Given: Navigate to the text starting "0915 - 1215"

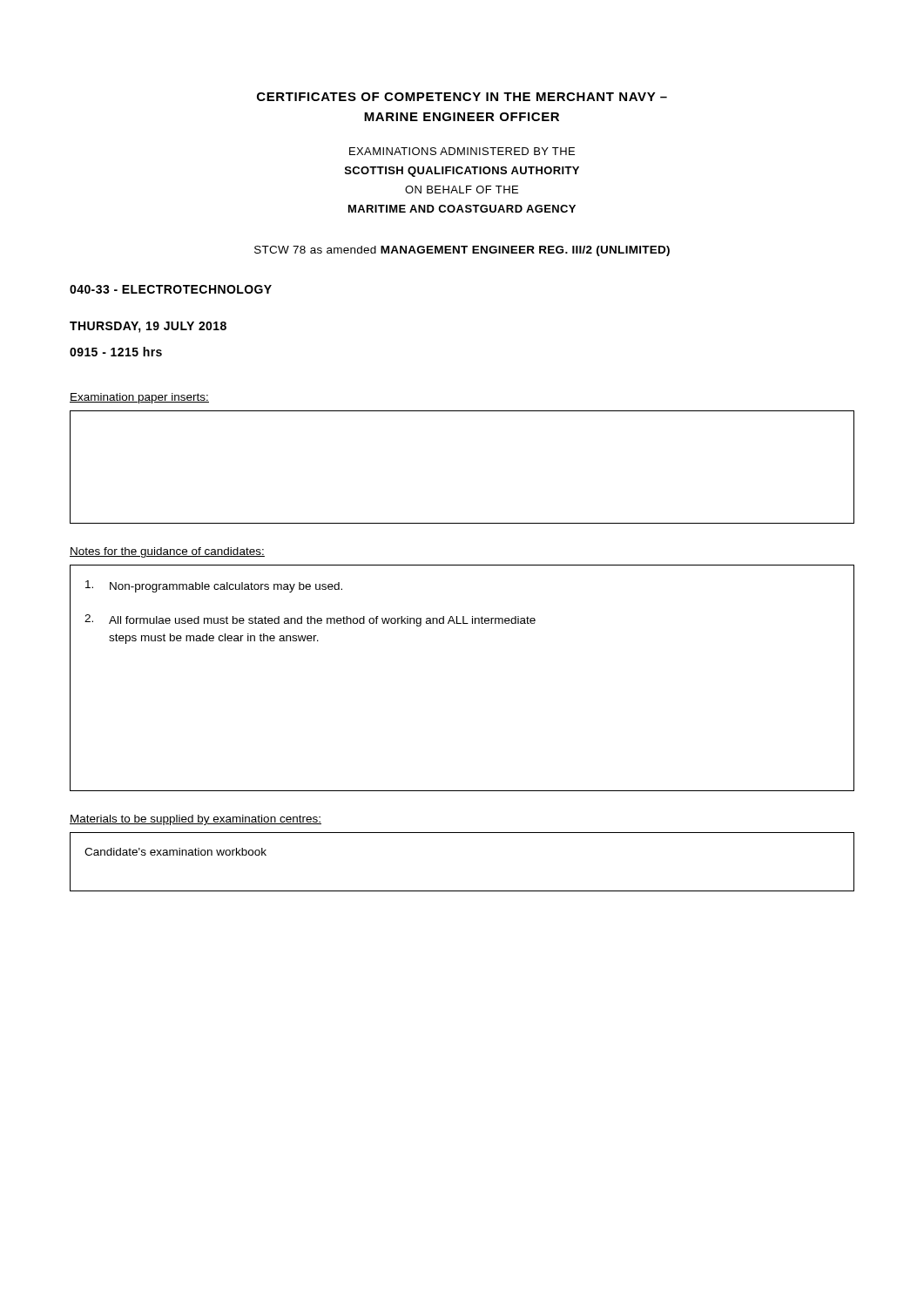Looking at the screenshot, I should pos(116,352).
